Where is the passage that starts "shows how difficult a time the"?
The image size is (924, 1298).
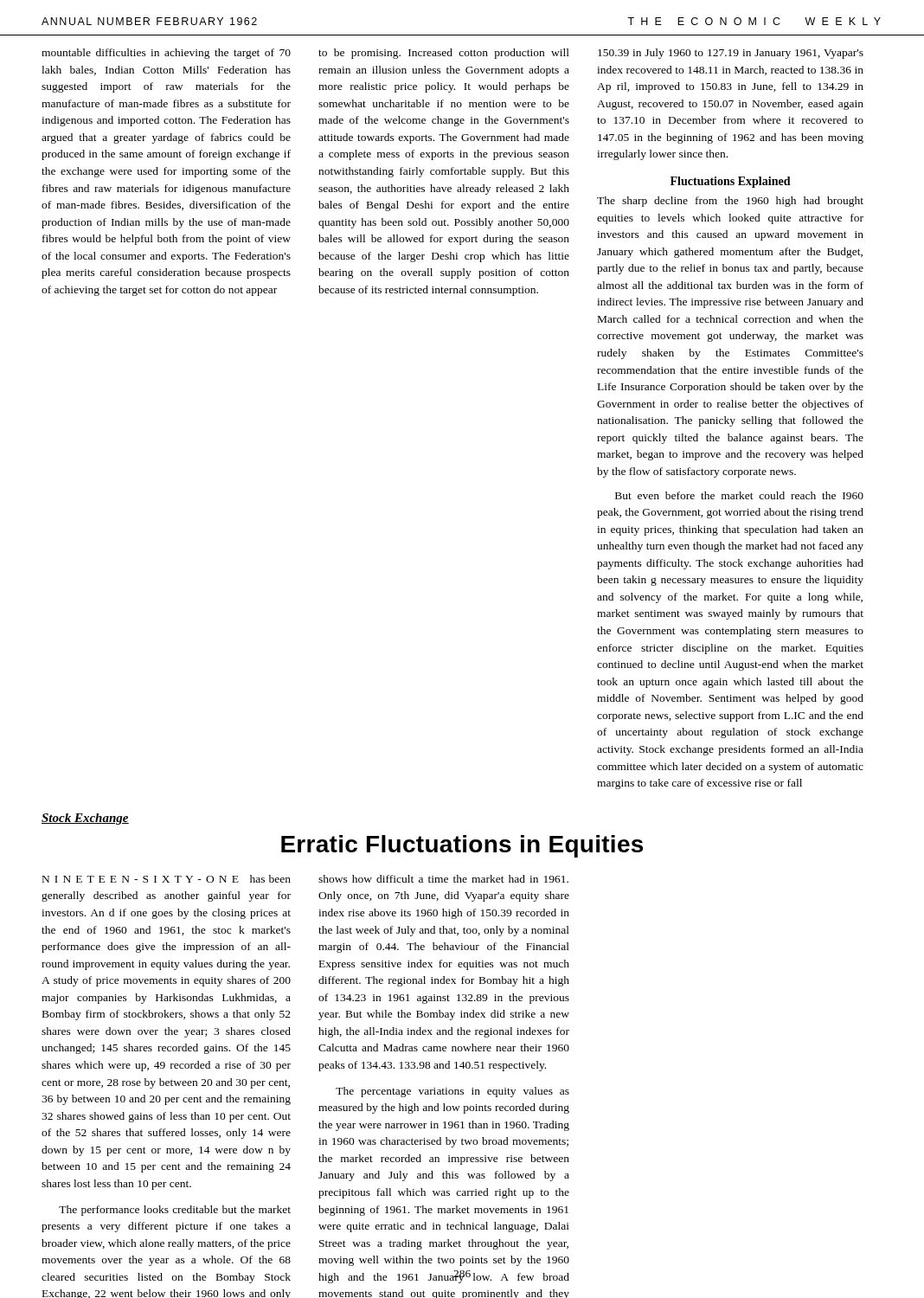(x=444, y=972)
